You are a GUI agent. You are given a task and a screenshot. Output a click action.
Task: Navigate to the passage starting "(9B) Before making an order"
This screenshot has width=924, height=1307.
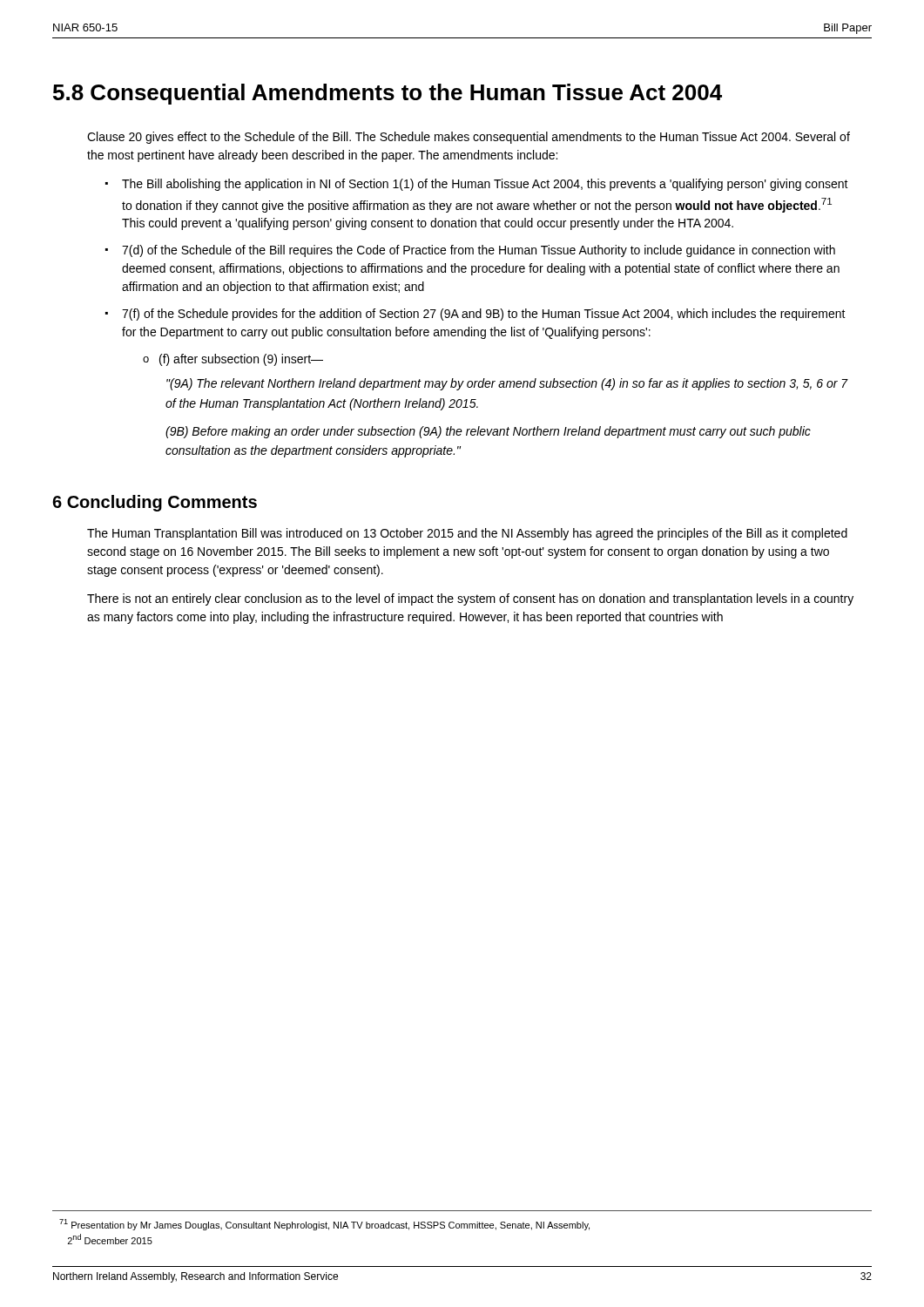[x=488, y=441]
